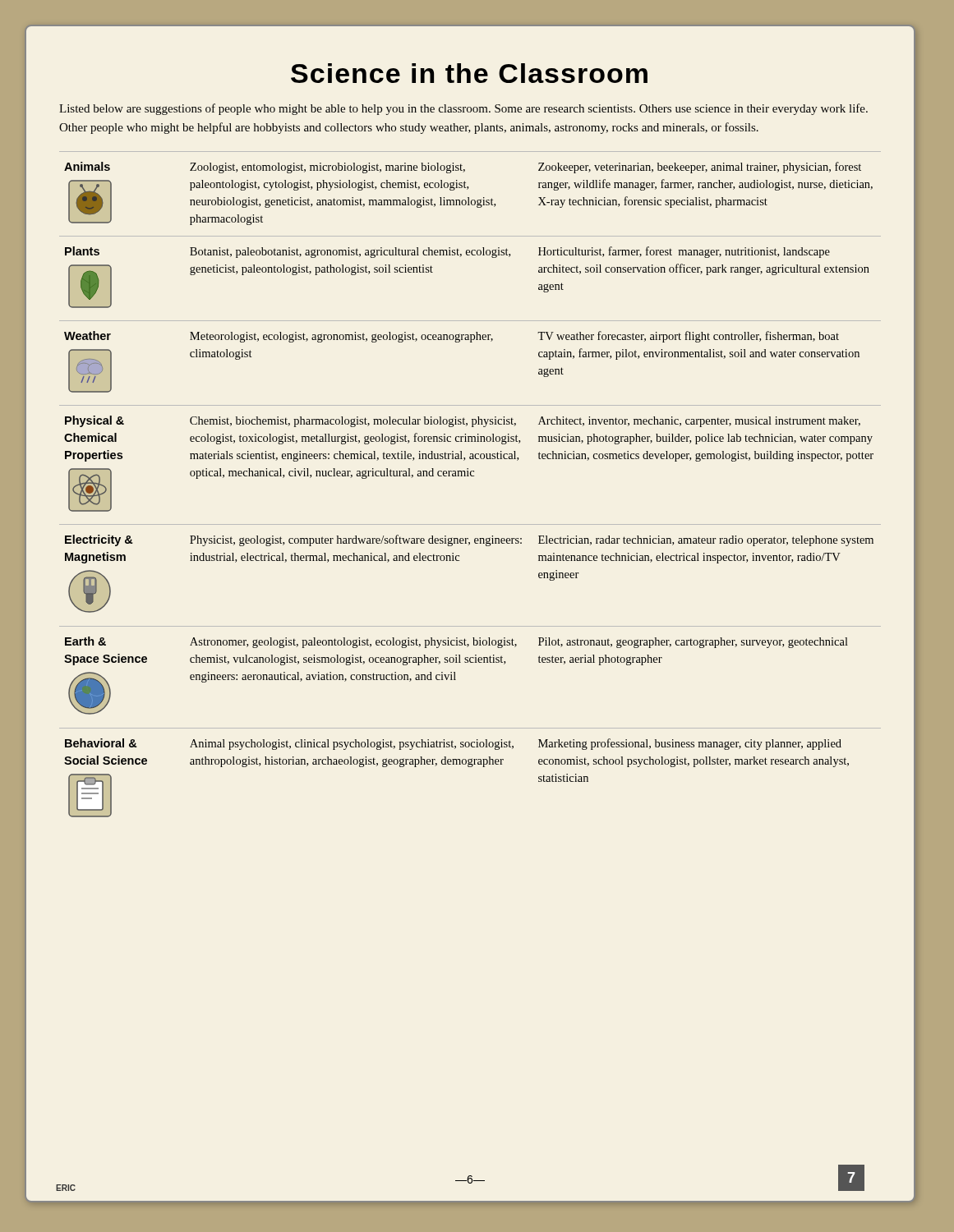Screen dimensions: 1232x954
Task: Select a table
Action: (470, 490)
